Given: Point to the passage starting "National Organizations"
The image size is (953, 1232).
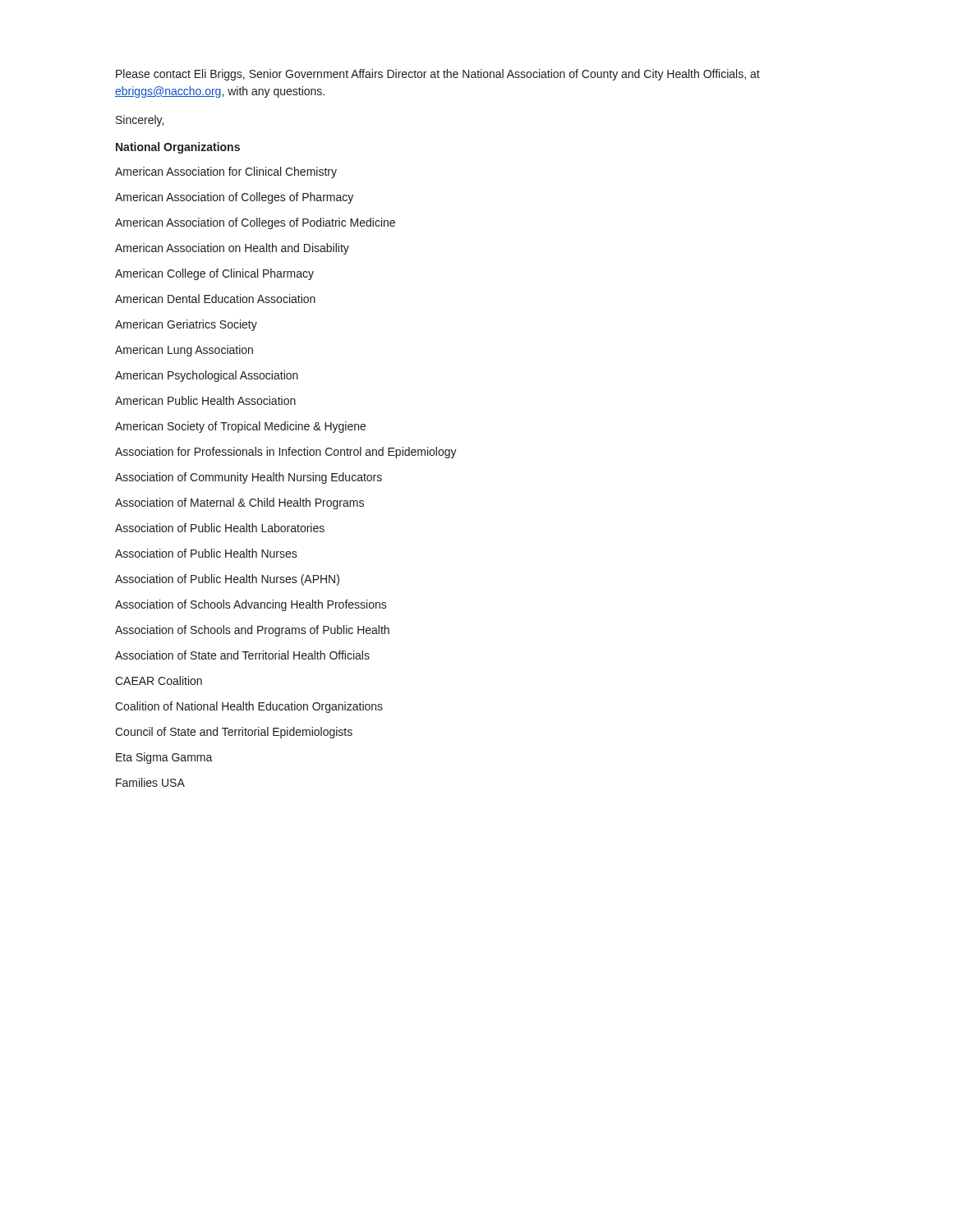Looking at the screenshot, I should pos(178,147).
